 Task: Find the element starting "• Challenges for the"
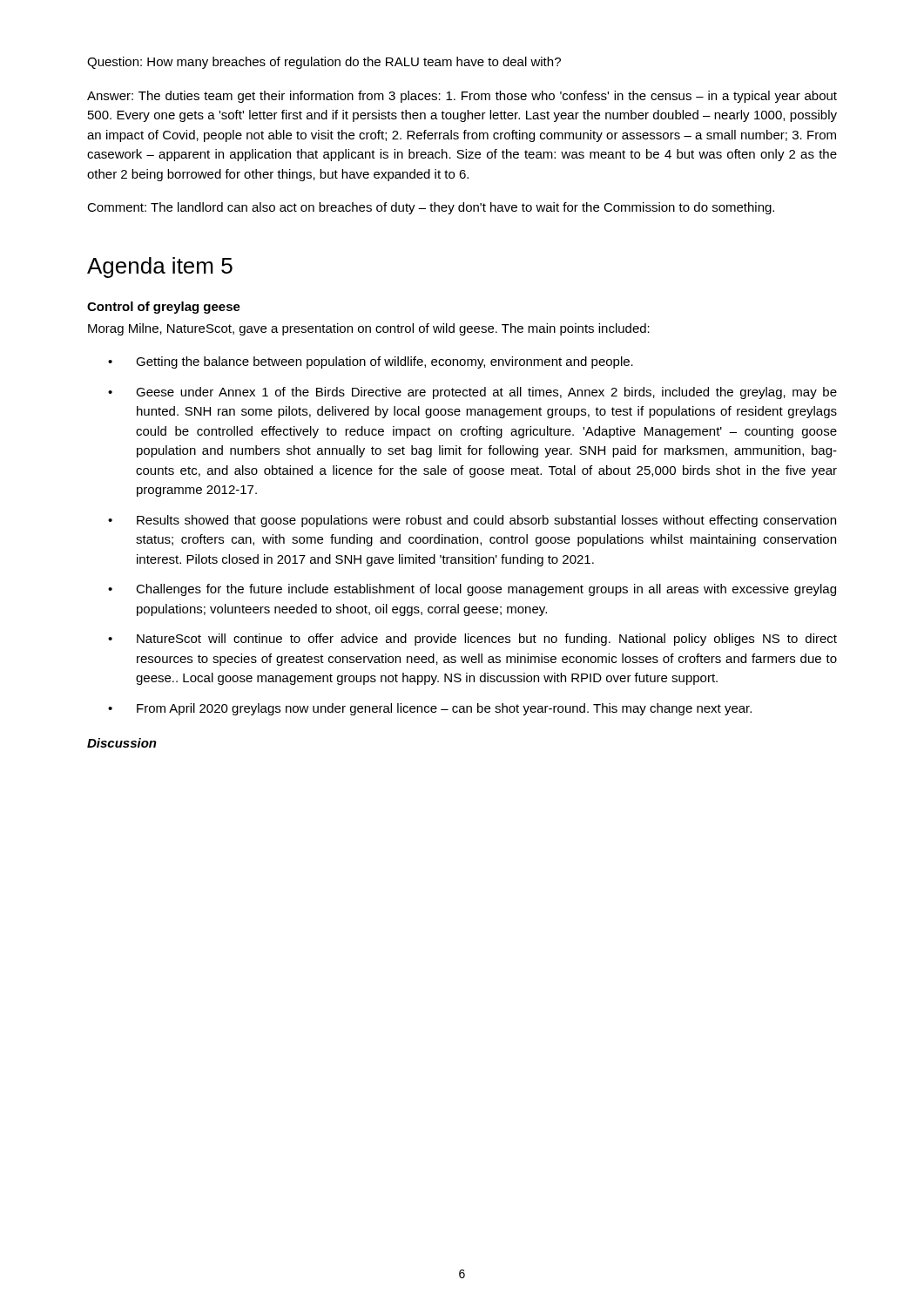(x=472, y=599)
